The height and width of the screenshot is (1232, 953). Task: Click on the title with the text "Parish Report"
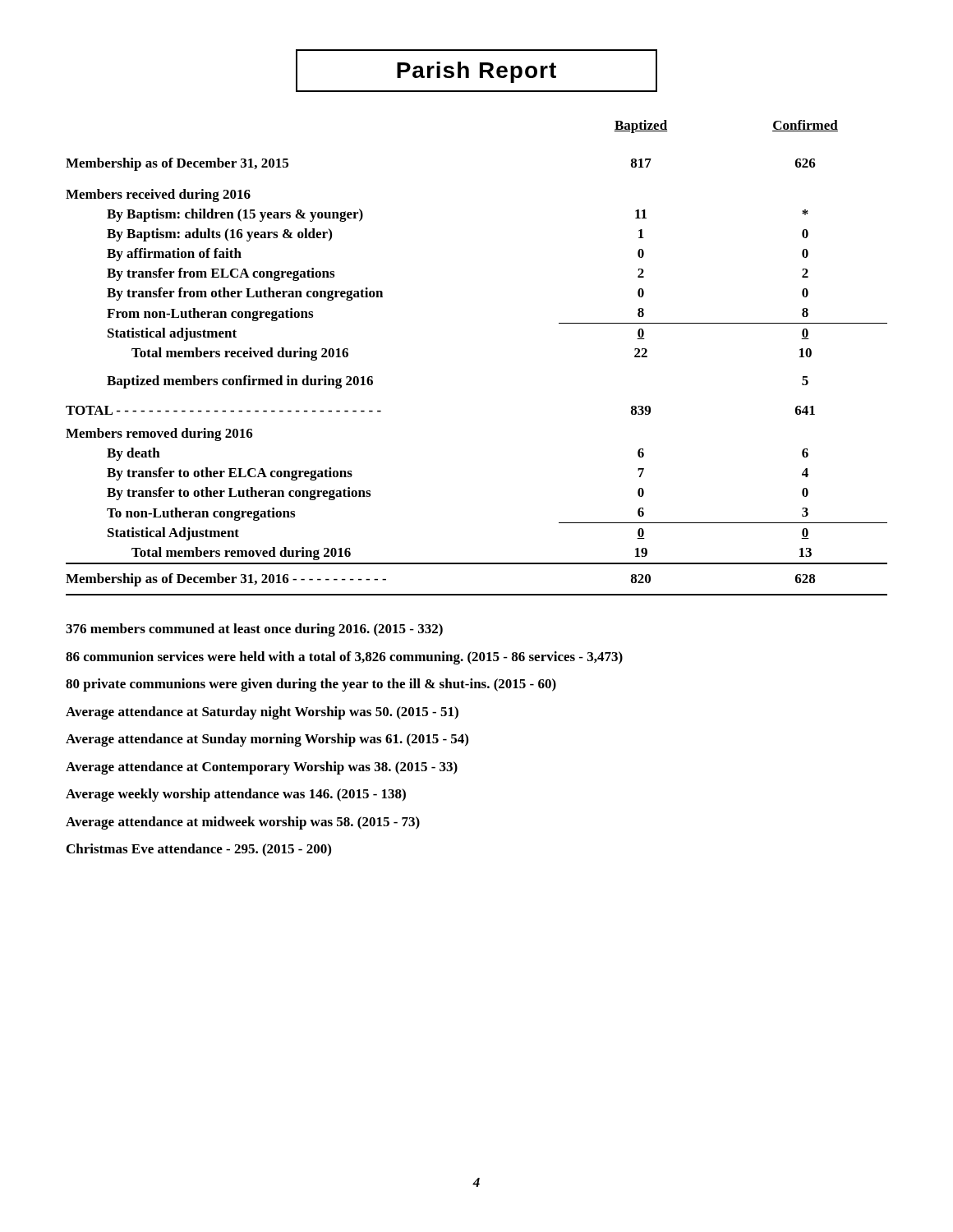(x=476, y=70)
